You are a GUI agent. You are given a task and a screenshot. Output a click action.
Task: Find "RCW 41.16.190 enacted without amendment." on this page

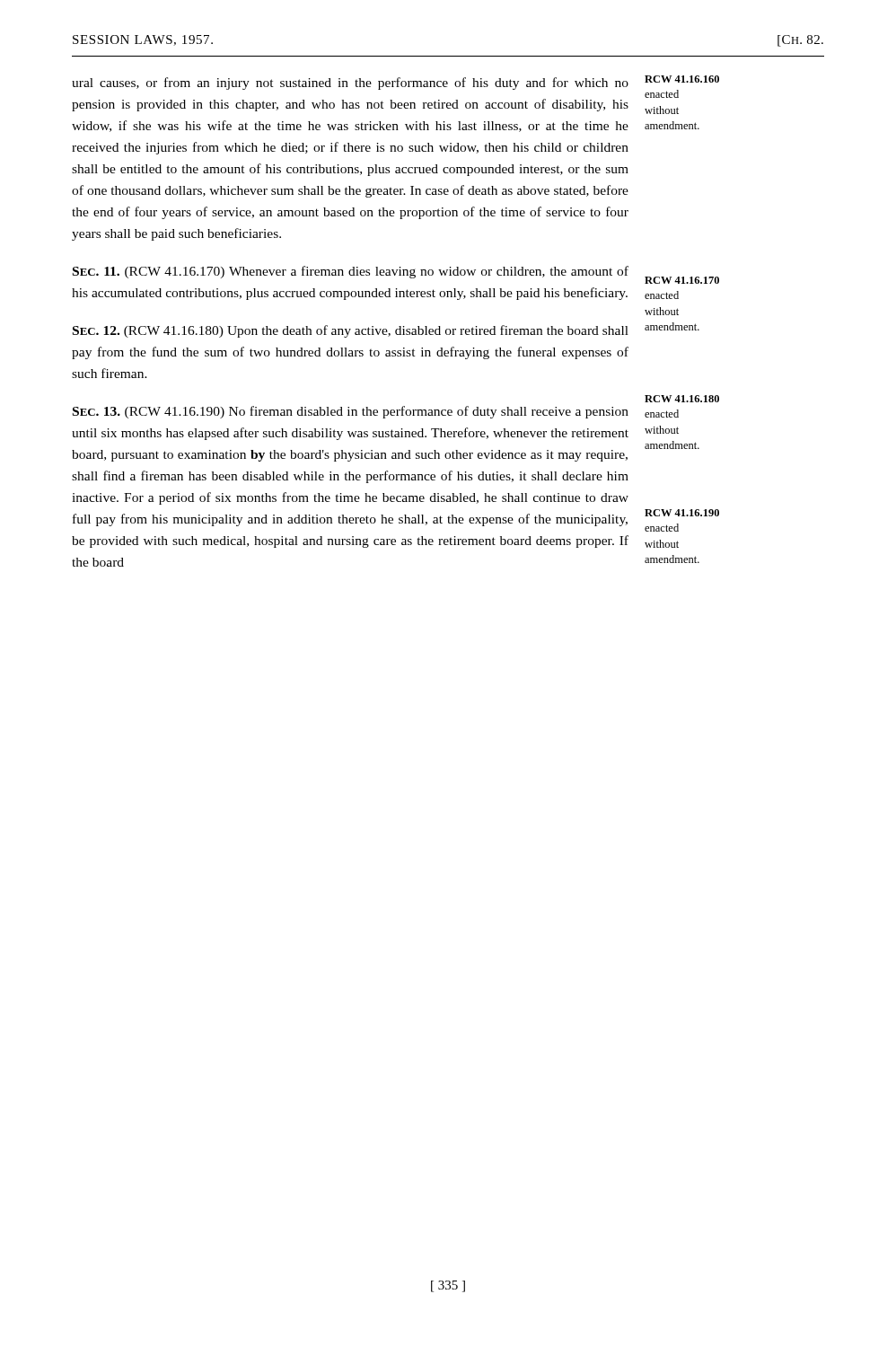(682, 513)
